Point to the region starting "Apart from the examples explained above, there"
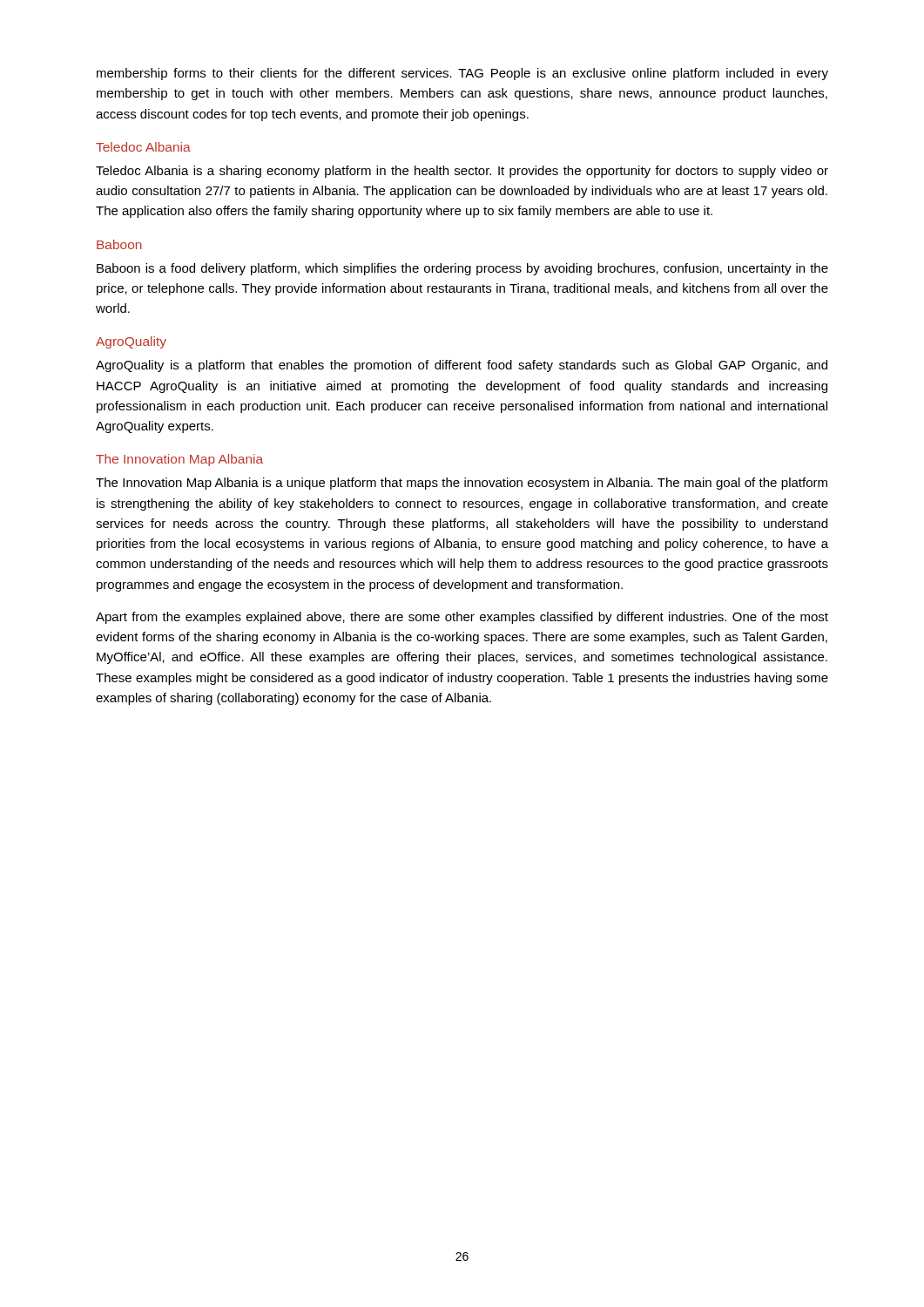This screenshot has height=1307, width=924. coord(462,657)
